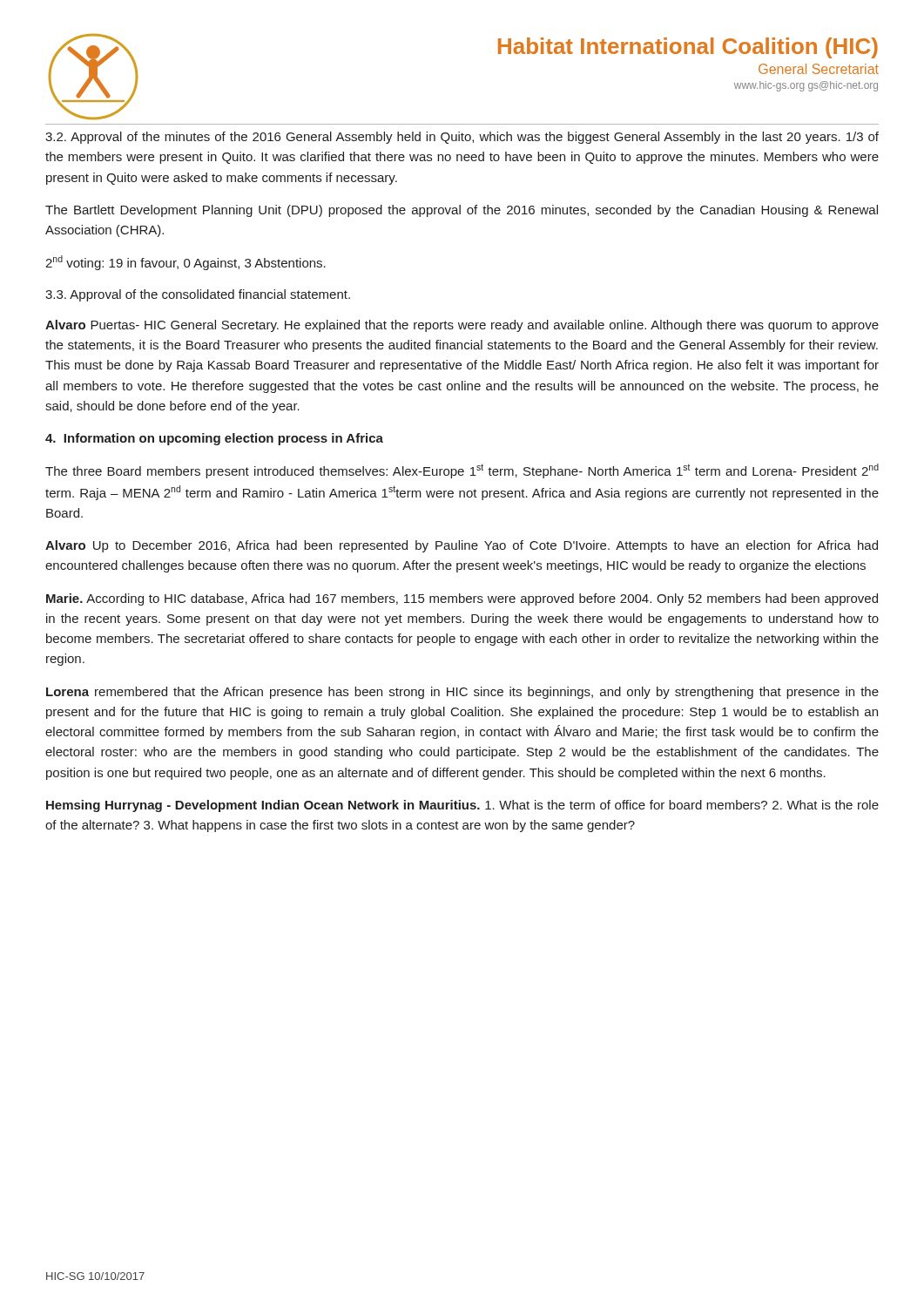
Task: Click the passage that begins "Hemsing Hurrynag -"
Action: pos(462,815)
